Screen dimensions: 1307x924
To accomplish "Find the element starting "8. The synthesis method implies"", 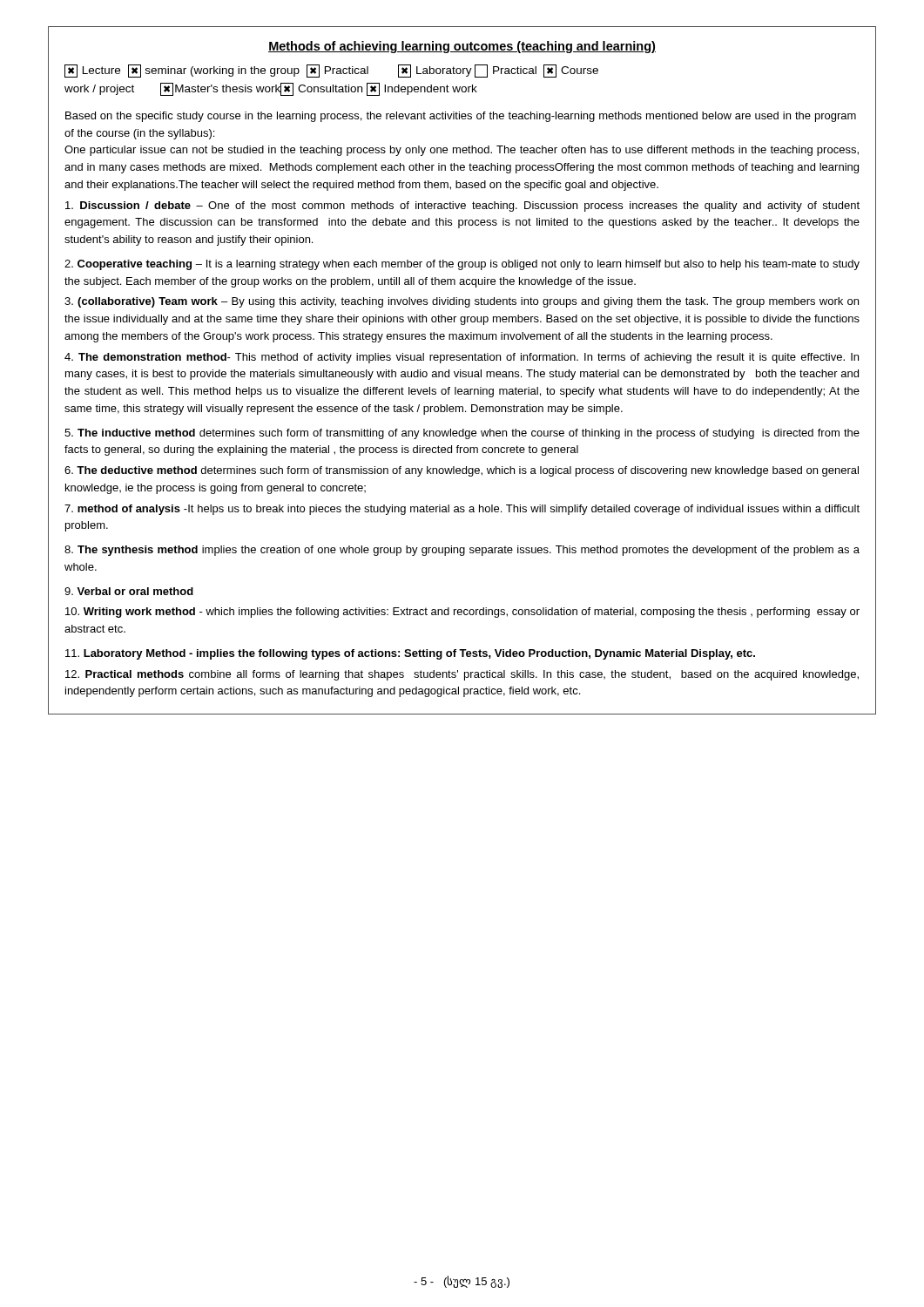I will tap(462, 558).
